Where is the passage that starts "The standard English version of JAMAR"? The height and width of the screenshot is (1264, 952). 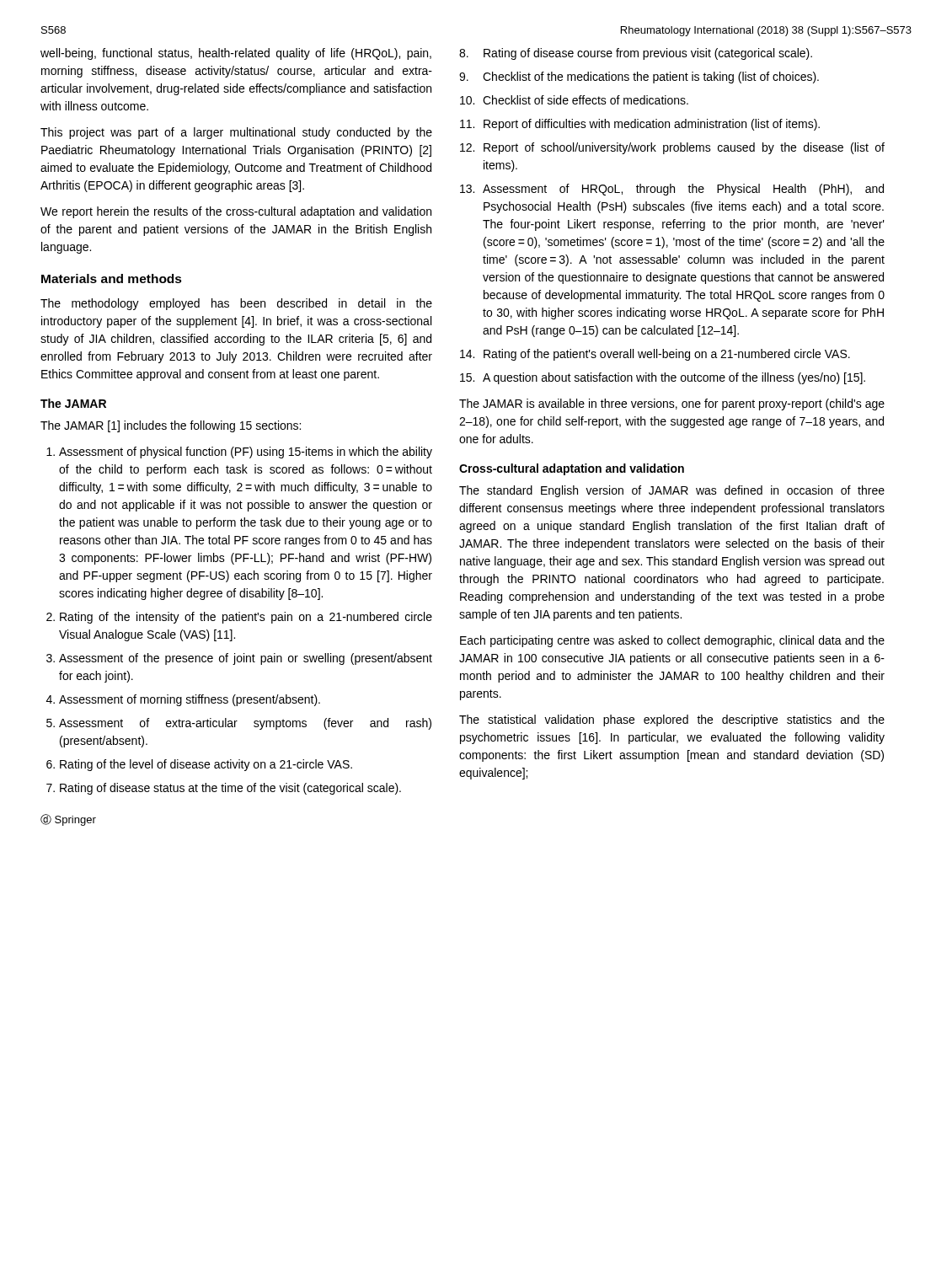[x=672, y=632]
